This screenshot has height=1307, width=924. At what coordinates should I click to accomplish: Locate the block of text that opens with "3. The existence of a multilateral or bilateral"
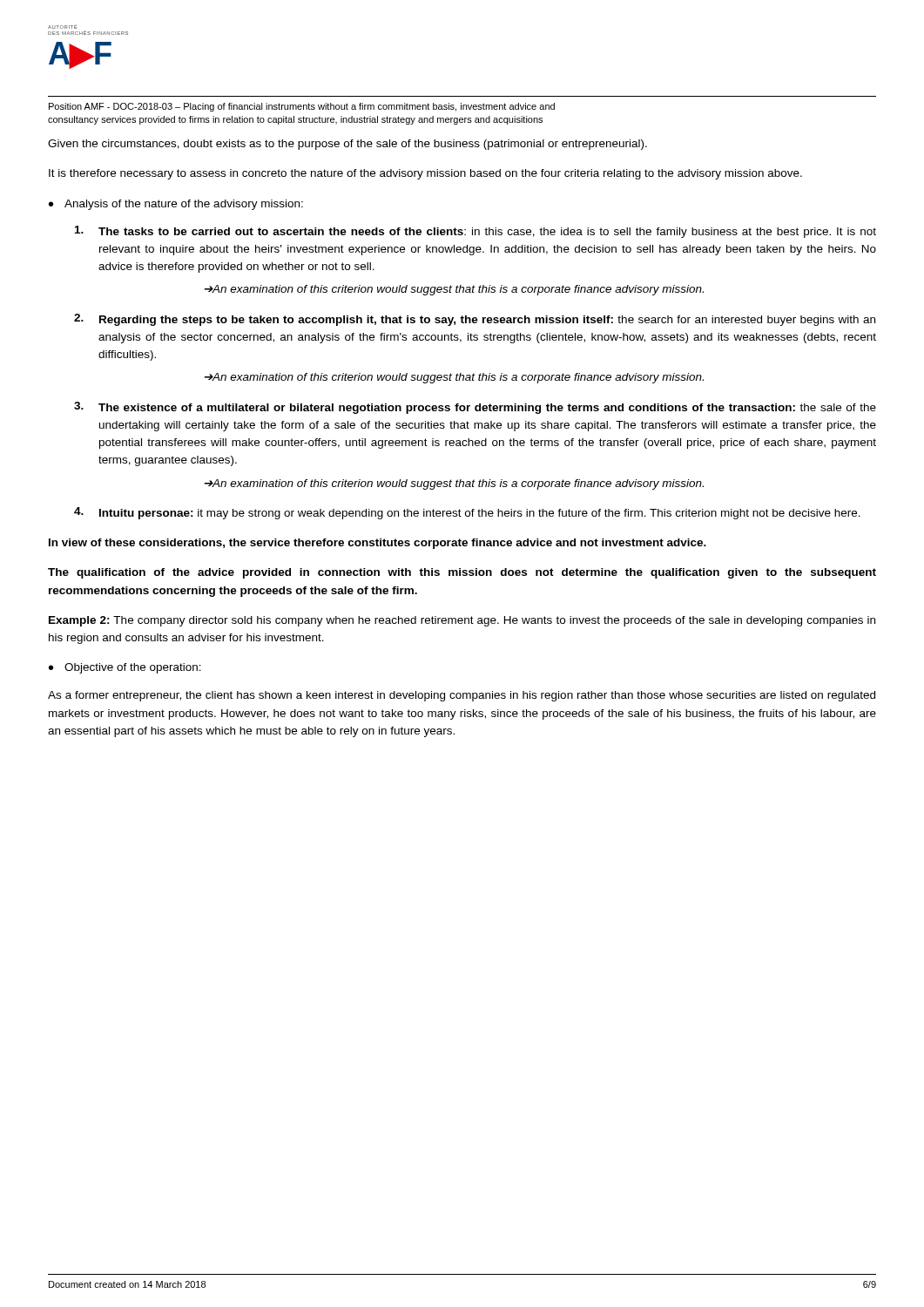pos(475,445)
